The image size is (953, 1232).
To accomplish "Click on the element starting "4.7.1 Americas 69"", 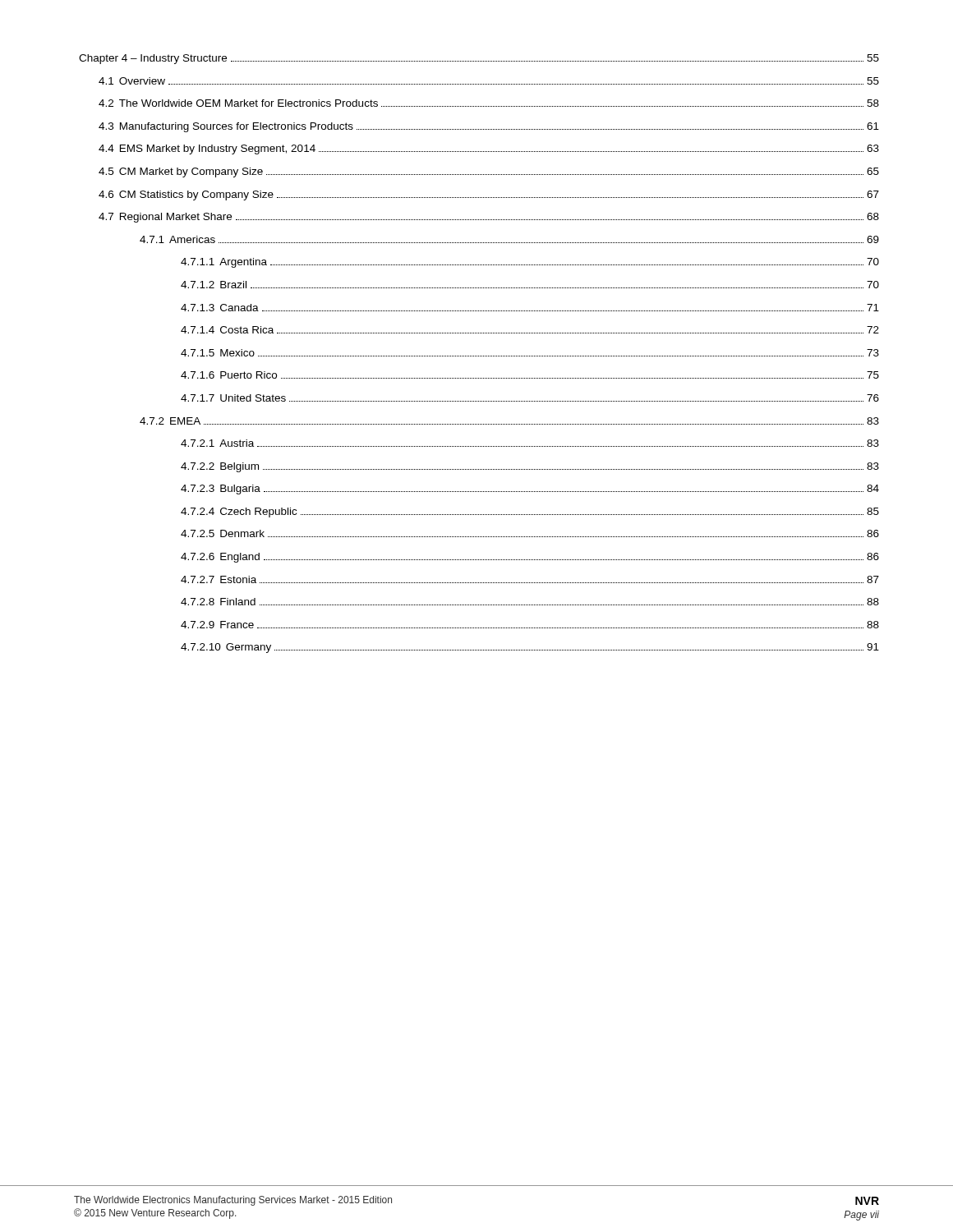I will pos(509,240).
